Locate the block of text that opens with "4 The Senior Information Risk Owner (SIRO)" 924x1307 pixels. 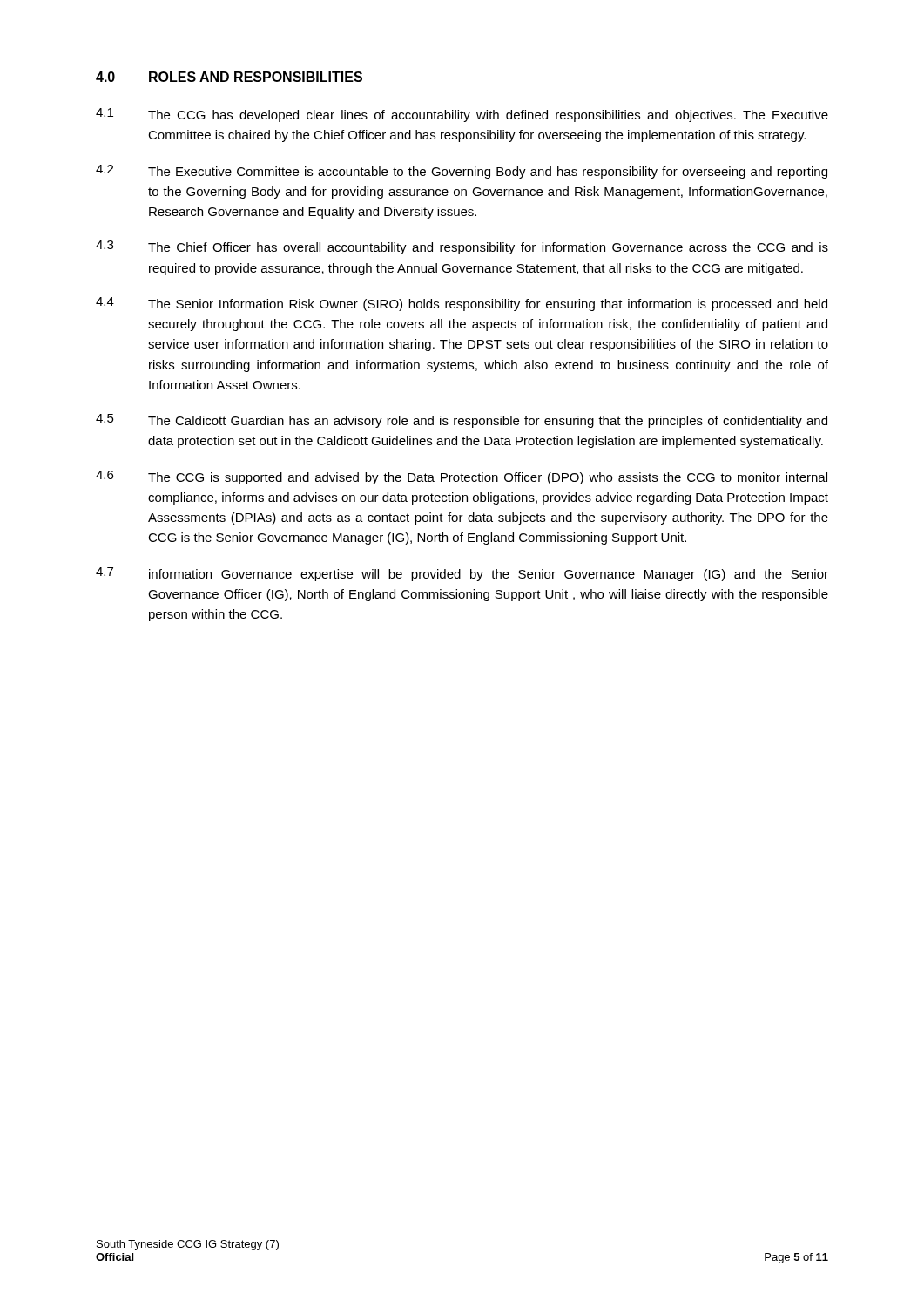(462, 344)
